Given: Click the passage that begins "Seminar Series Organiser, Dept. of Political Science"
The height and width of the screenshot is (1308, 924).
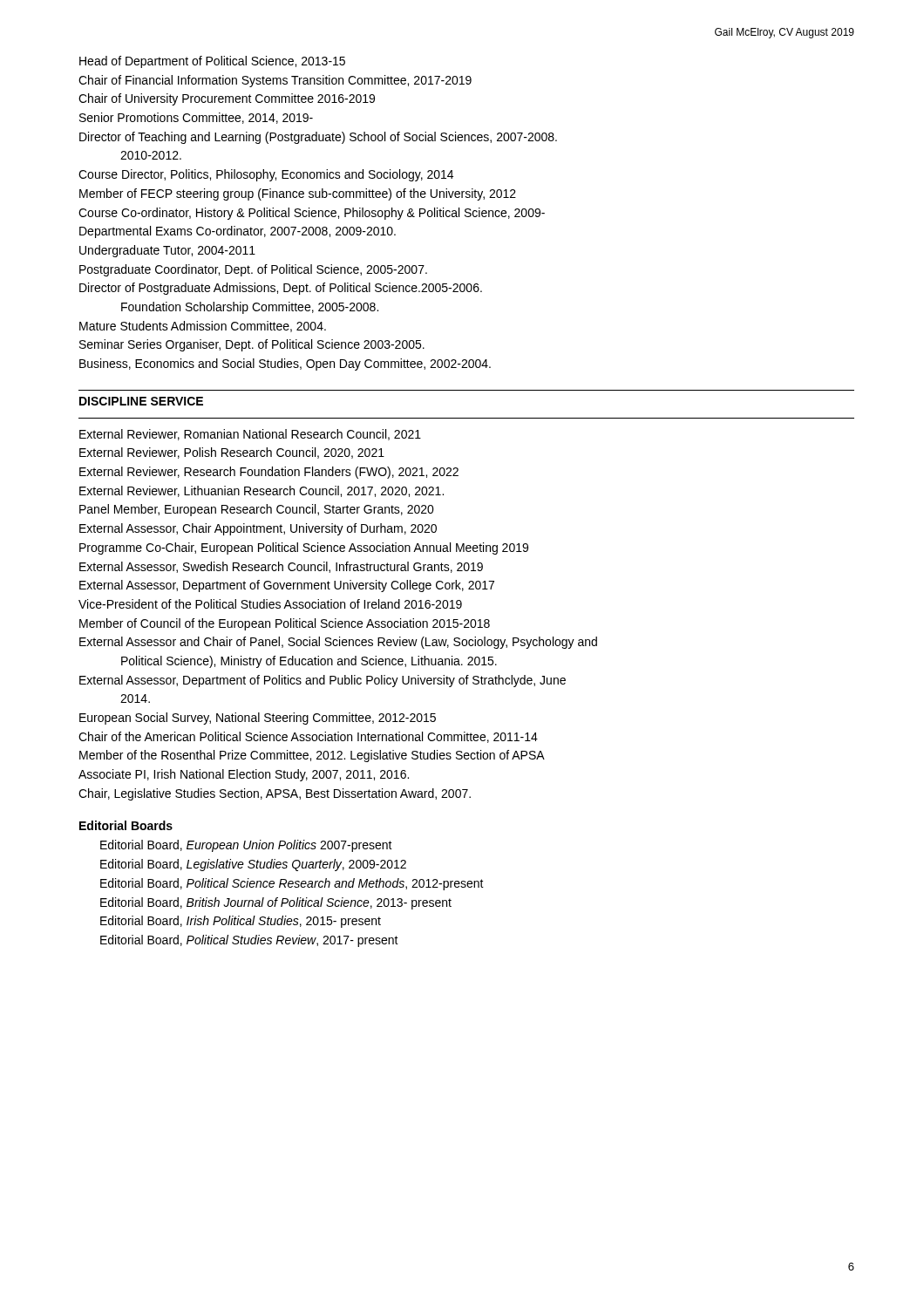Looking at the screenshot, I should click(252, 345).
